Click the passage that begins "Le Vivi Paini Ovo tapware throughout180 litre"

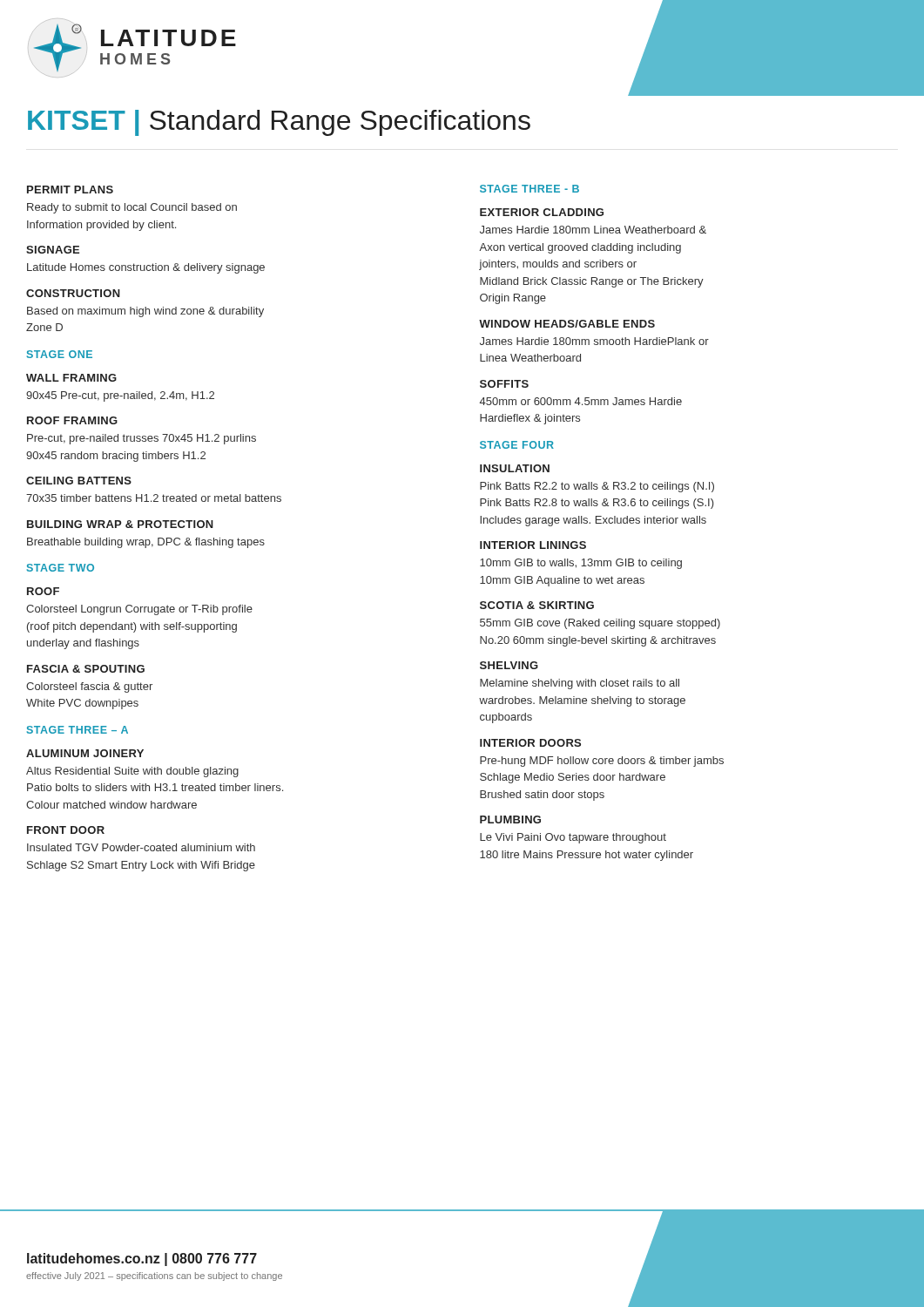(689, 846)
